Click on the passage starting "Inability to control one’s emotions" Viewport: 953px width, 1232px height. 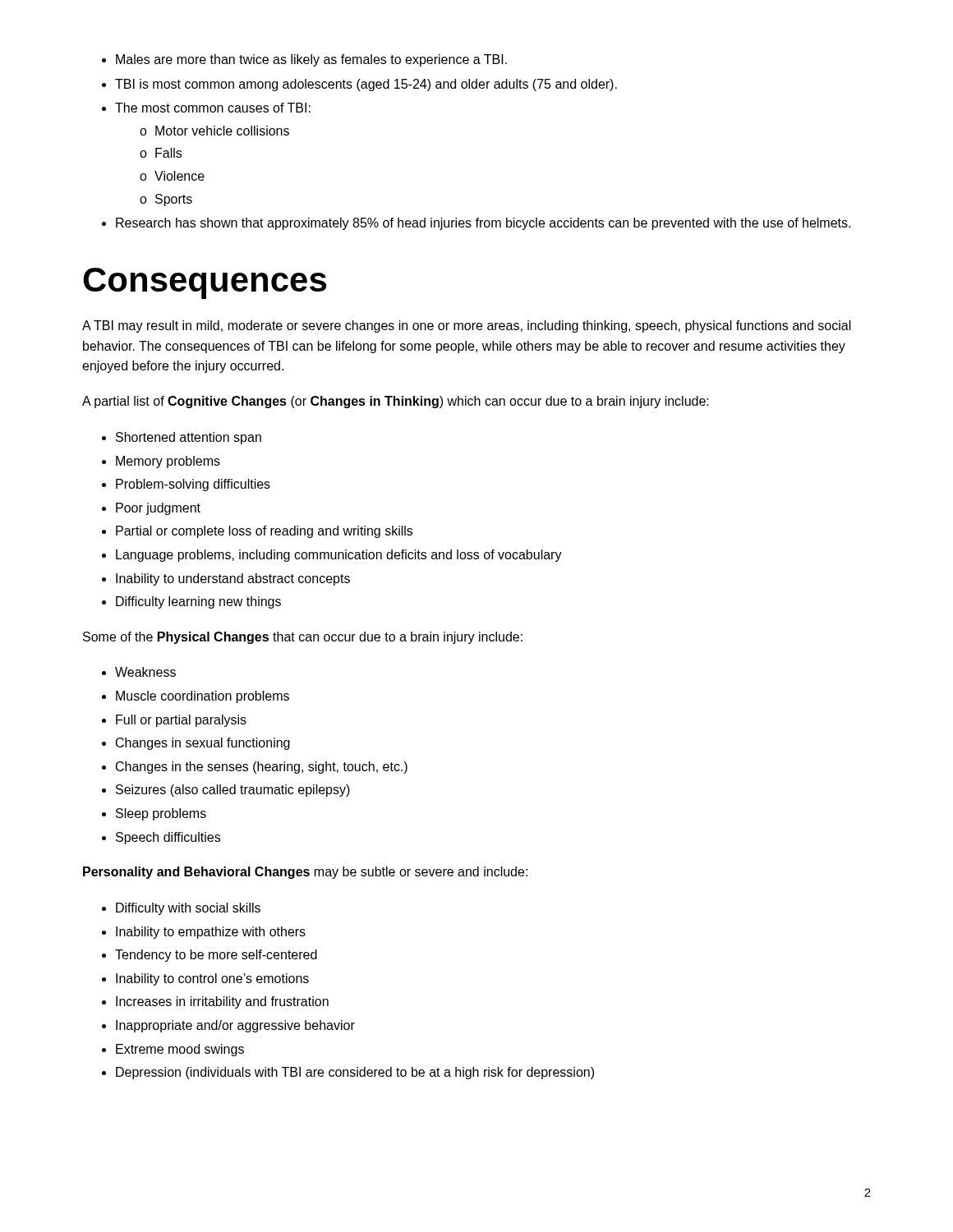click(x=212, y=978)
